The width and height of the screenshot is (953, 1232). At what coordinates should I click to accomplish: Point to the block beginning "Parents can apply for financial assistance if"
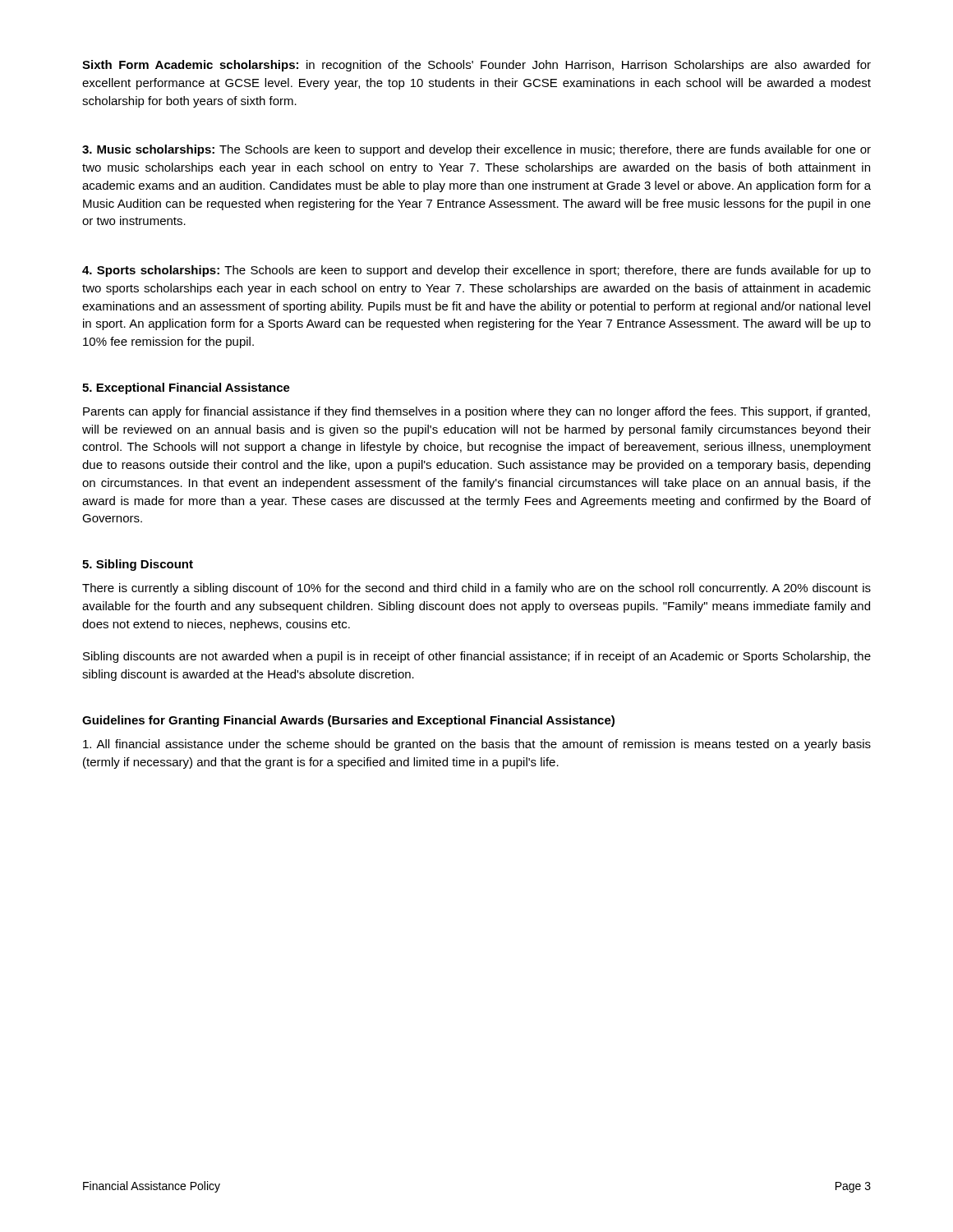476,465
